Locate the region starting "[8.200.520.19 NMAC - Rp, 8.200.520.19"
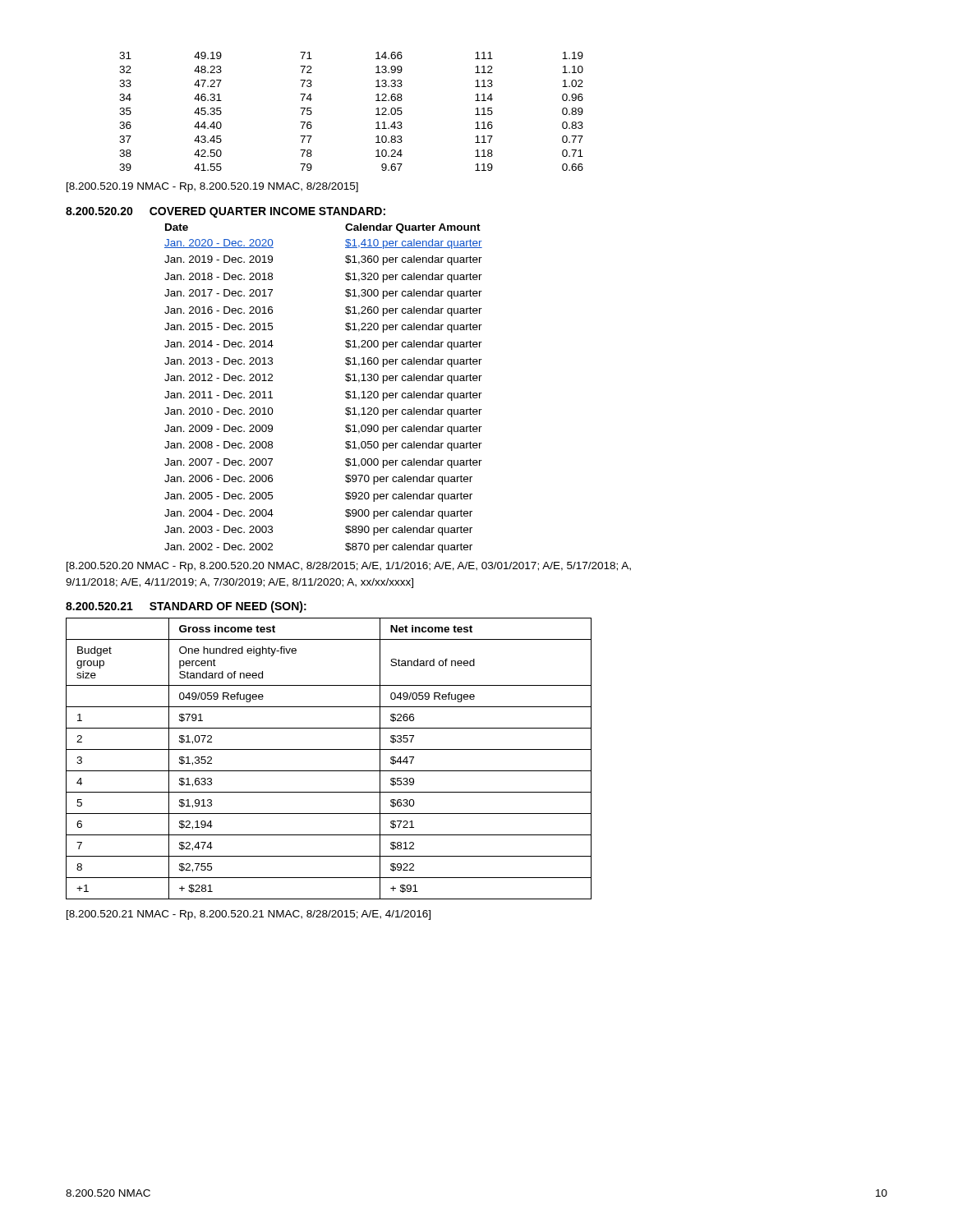Image resolution: width=953 pixels, height=1232 pixels. point(212,186)
